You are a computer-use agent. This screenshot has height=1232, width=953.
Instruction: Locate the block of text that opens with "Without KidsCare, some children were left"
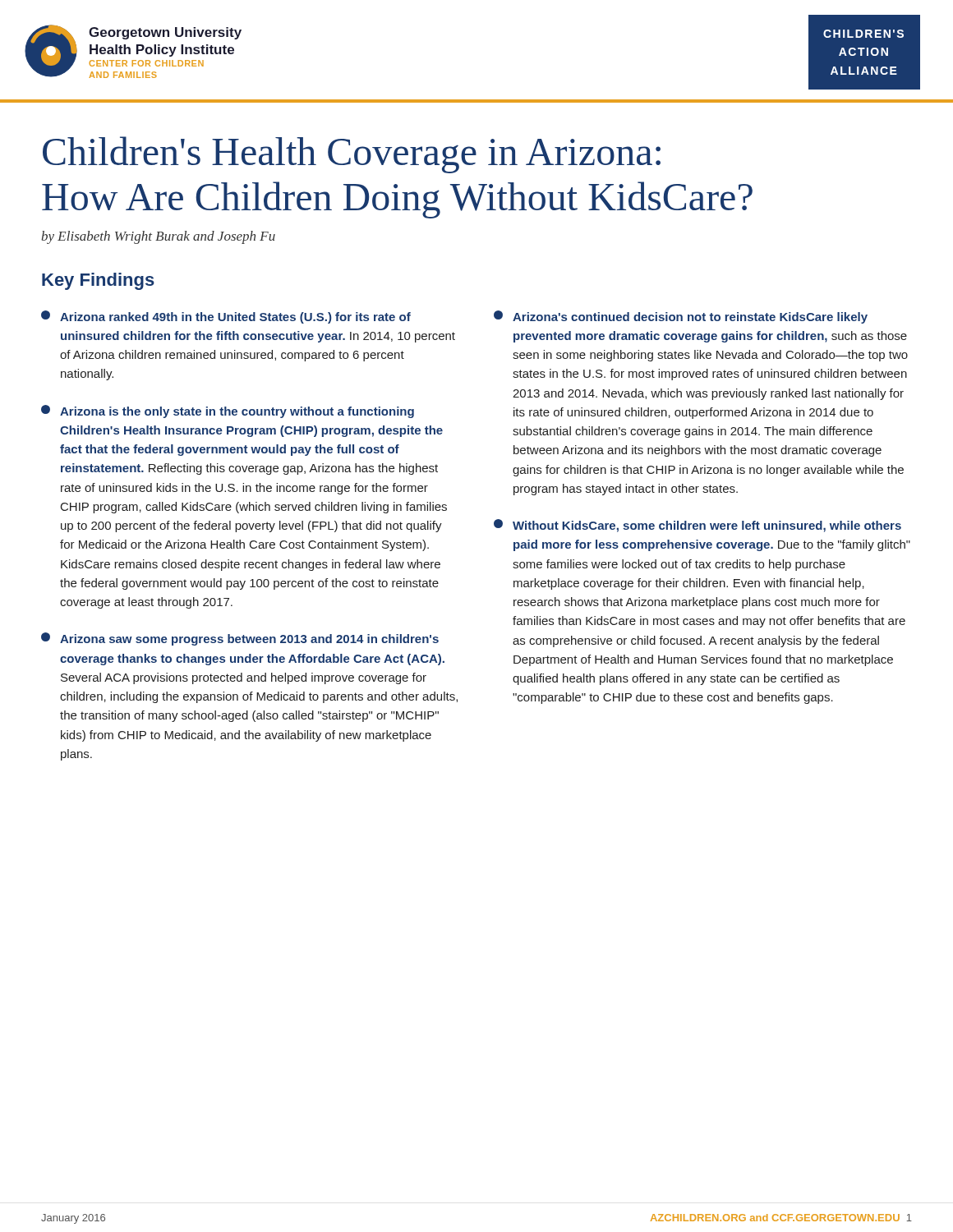[703, 611]
